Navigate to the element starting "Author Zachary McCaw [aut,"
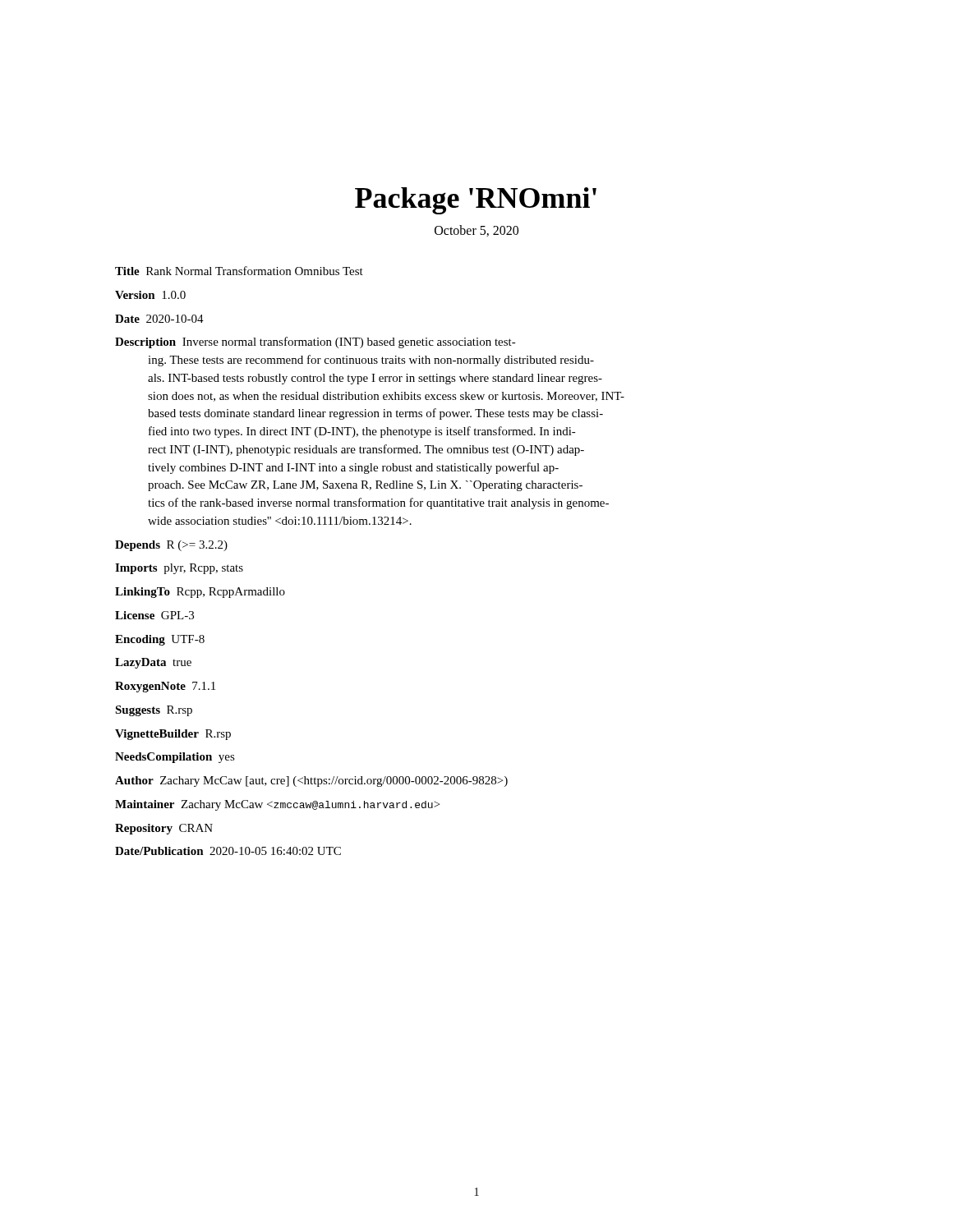 coord(311,780)
